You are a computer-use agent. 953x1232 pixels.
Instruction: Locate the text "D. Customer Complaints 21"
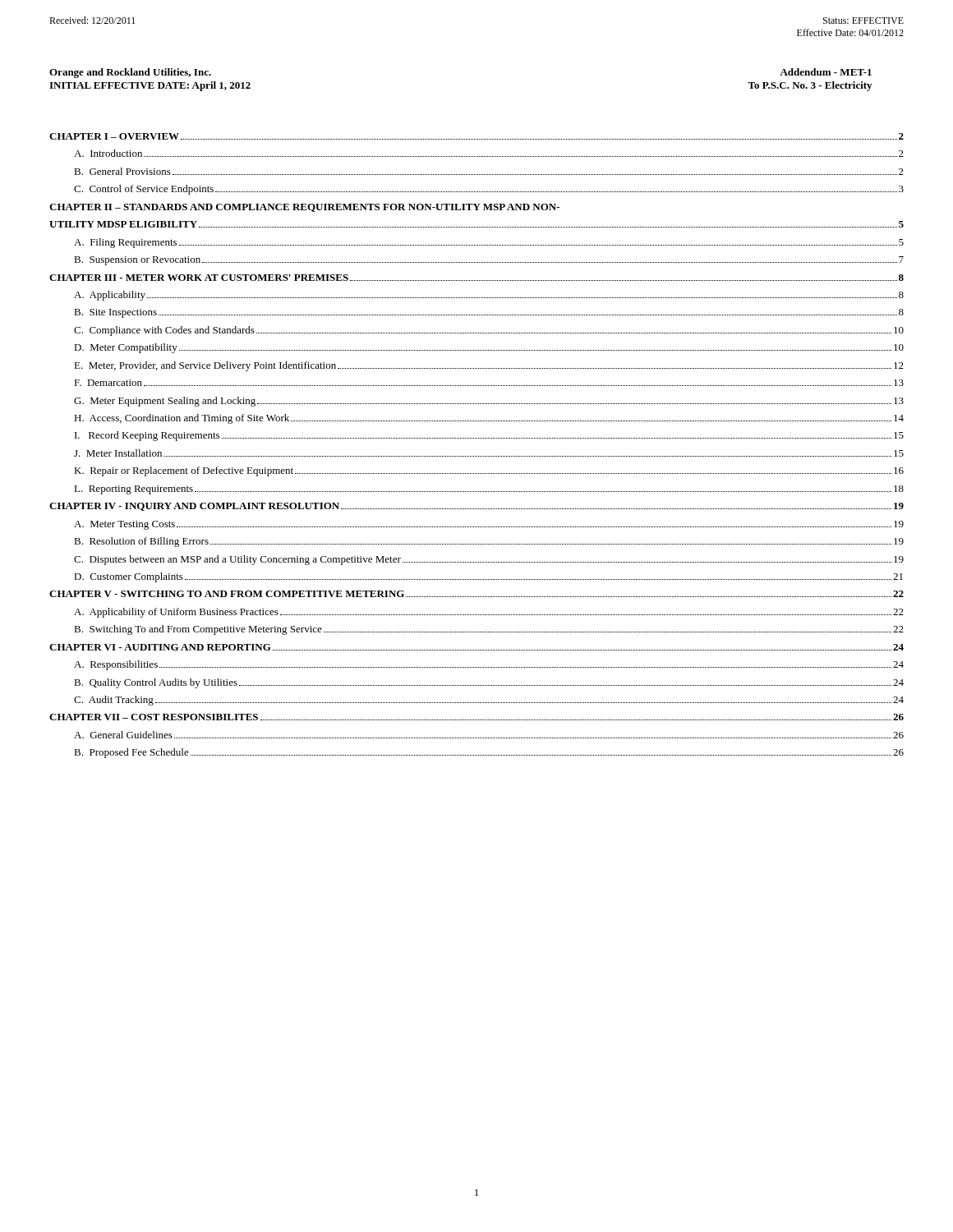[x=489, y=576]
